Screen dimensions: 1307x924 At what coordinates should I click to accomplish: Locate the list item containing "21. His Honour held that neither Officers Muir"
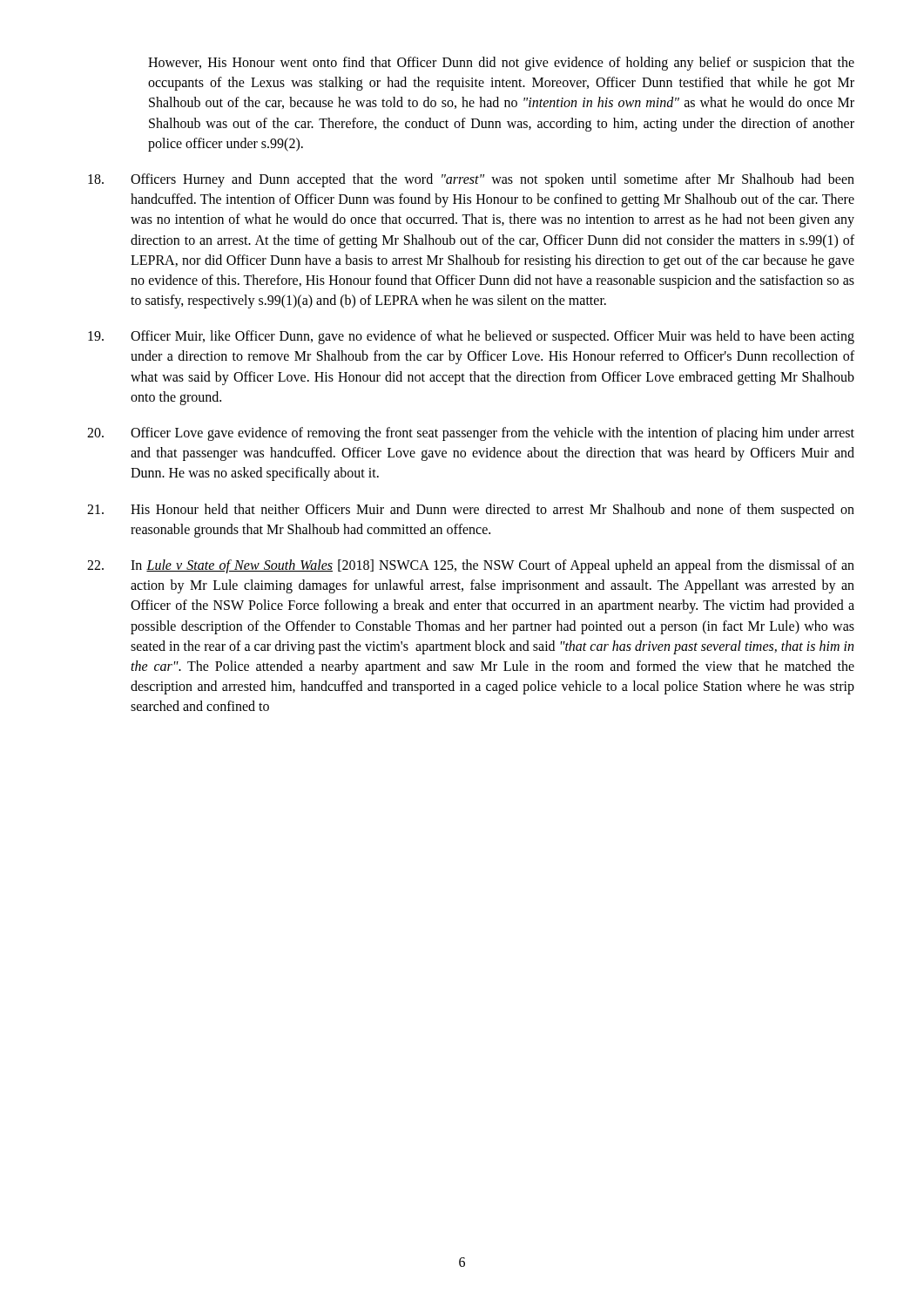tap(471, 519)
